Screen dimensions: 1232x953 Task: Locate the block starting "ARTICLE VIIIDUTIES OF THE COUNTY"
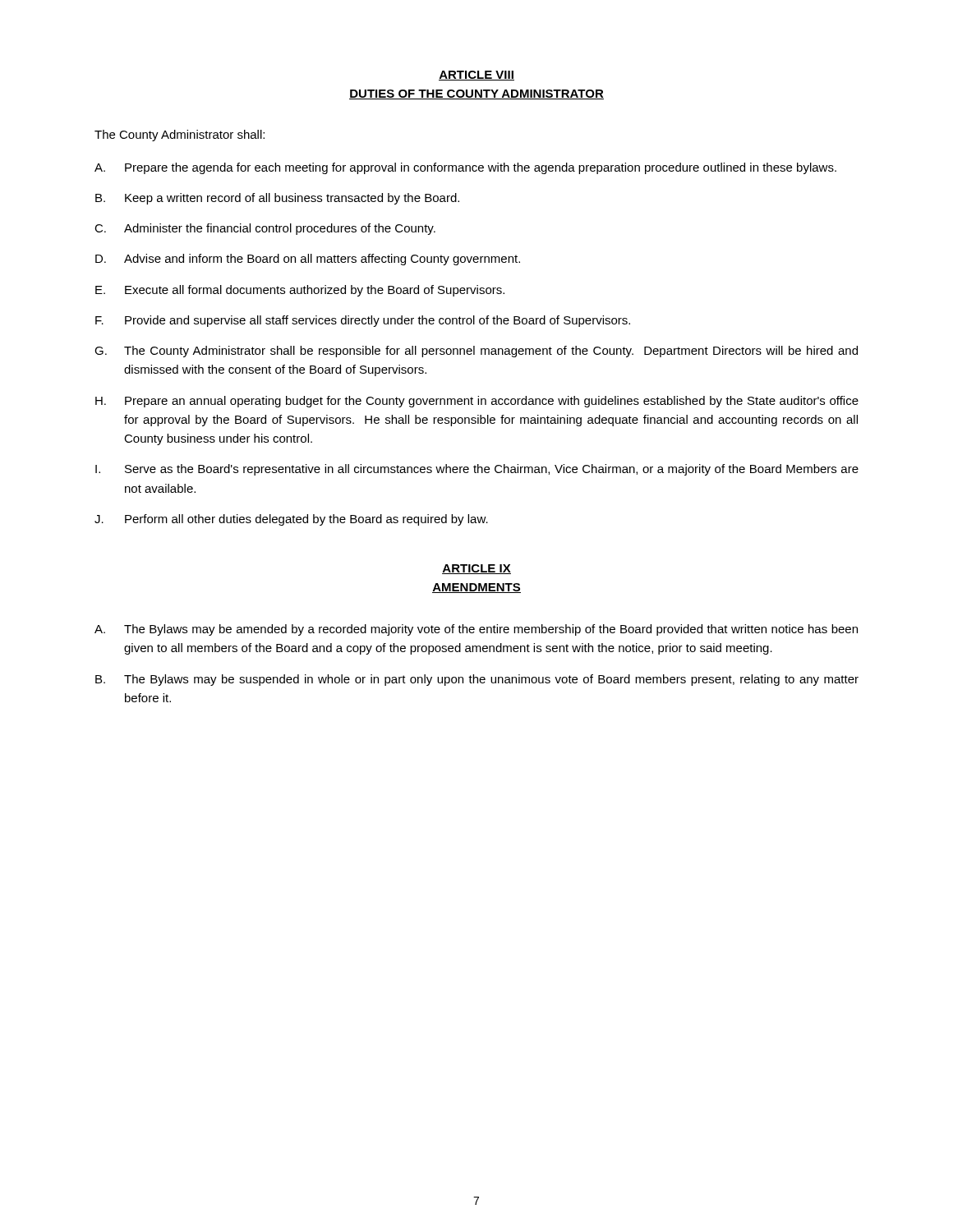click(x=476, y=84)
